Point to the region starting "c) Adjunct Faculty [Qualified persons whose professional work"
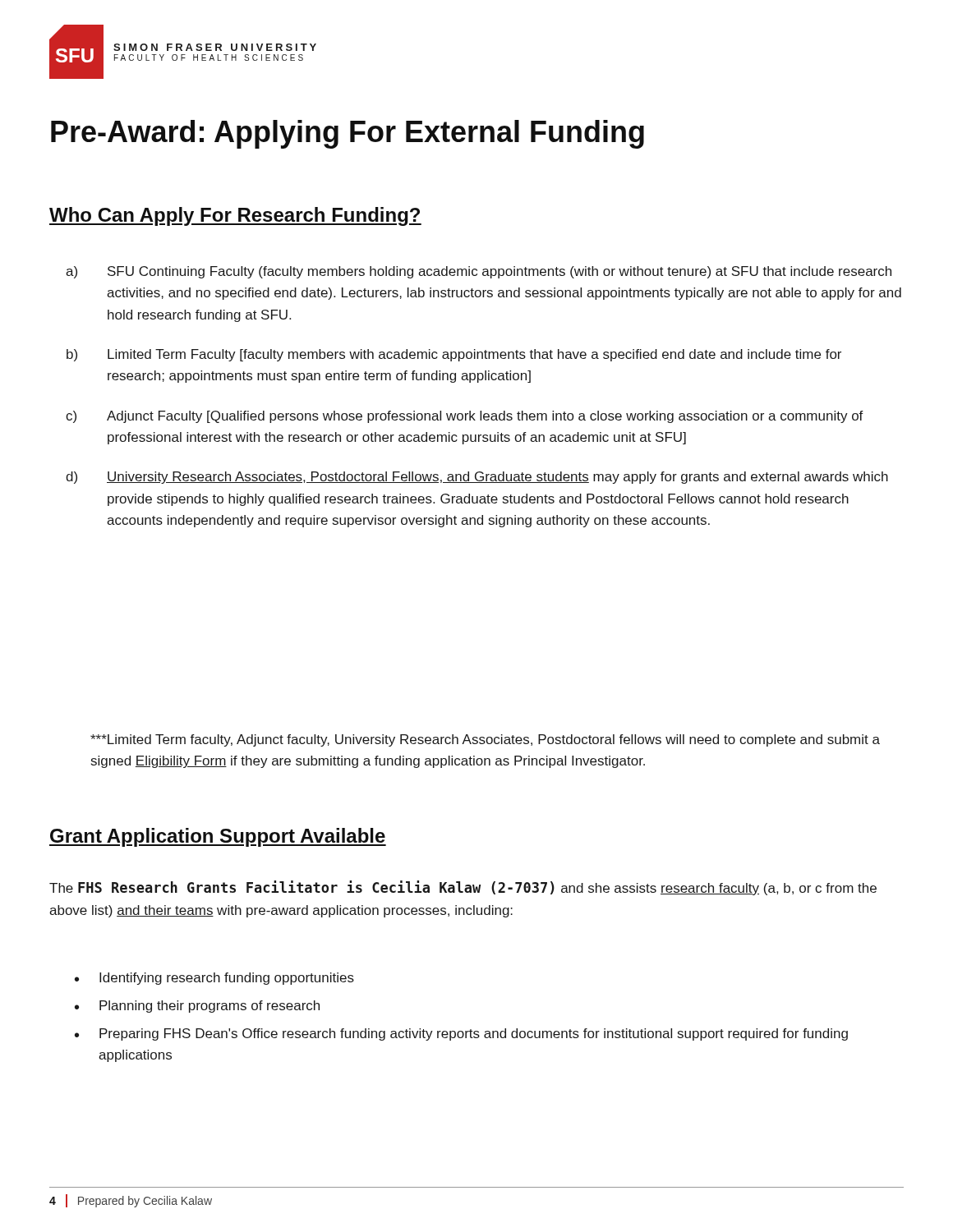 click(485, 427)
